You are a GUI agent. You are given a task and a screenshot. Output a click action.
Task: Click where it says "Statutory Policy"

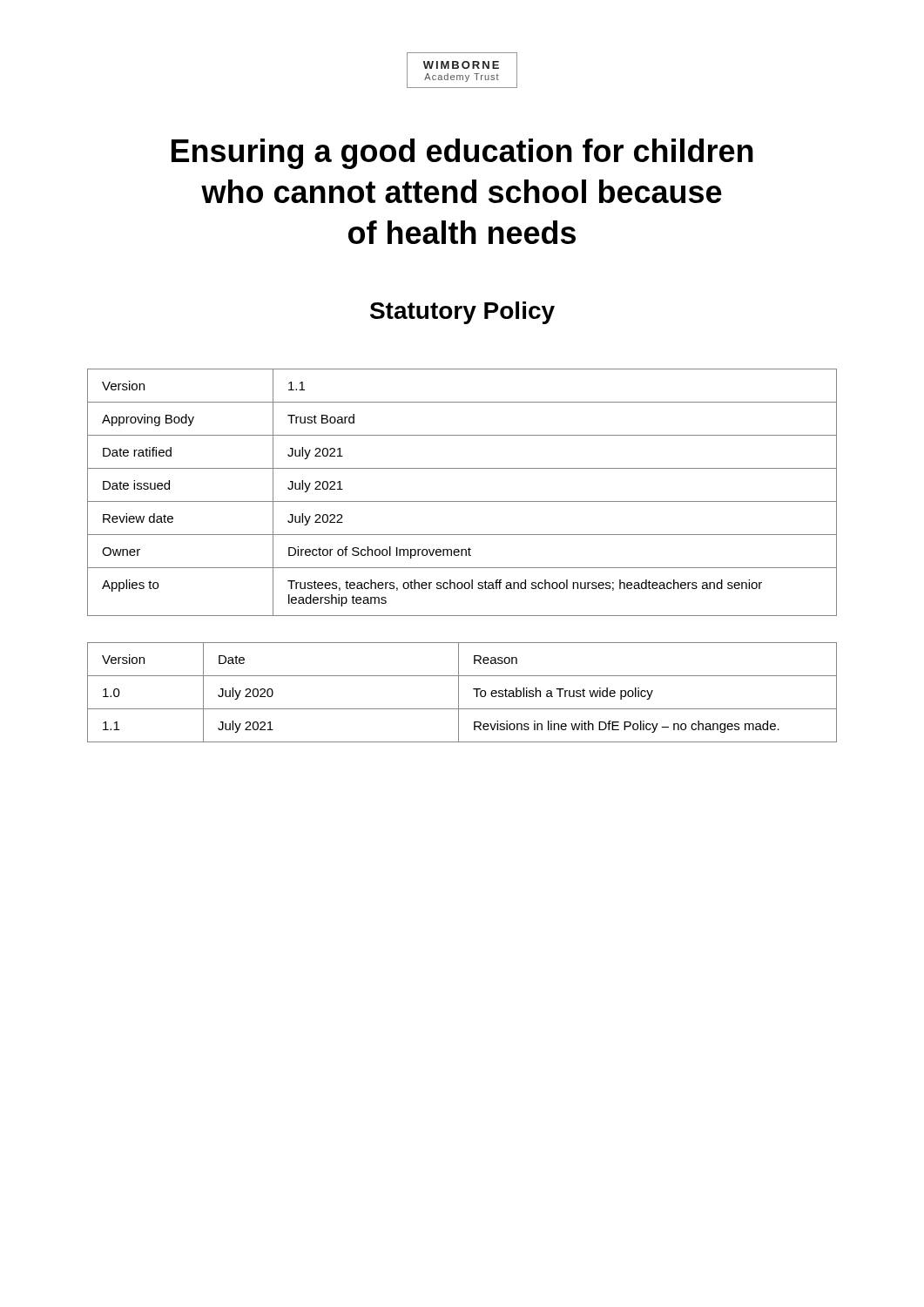point(462,311)
